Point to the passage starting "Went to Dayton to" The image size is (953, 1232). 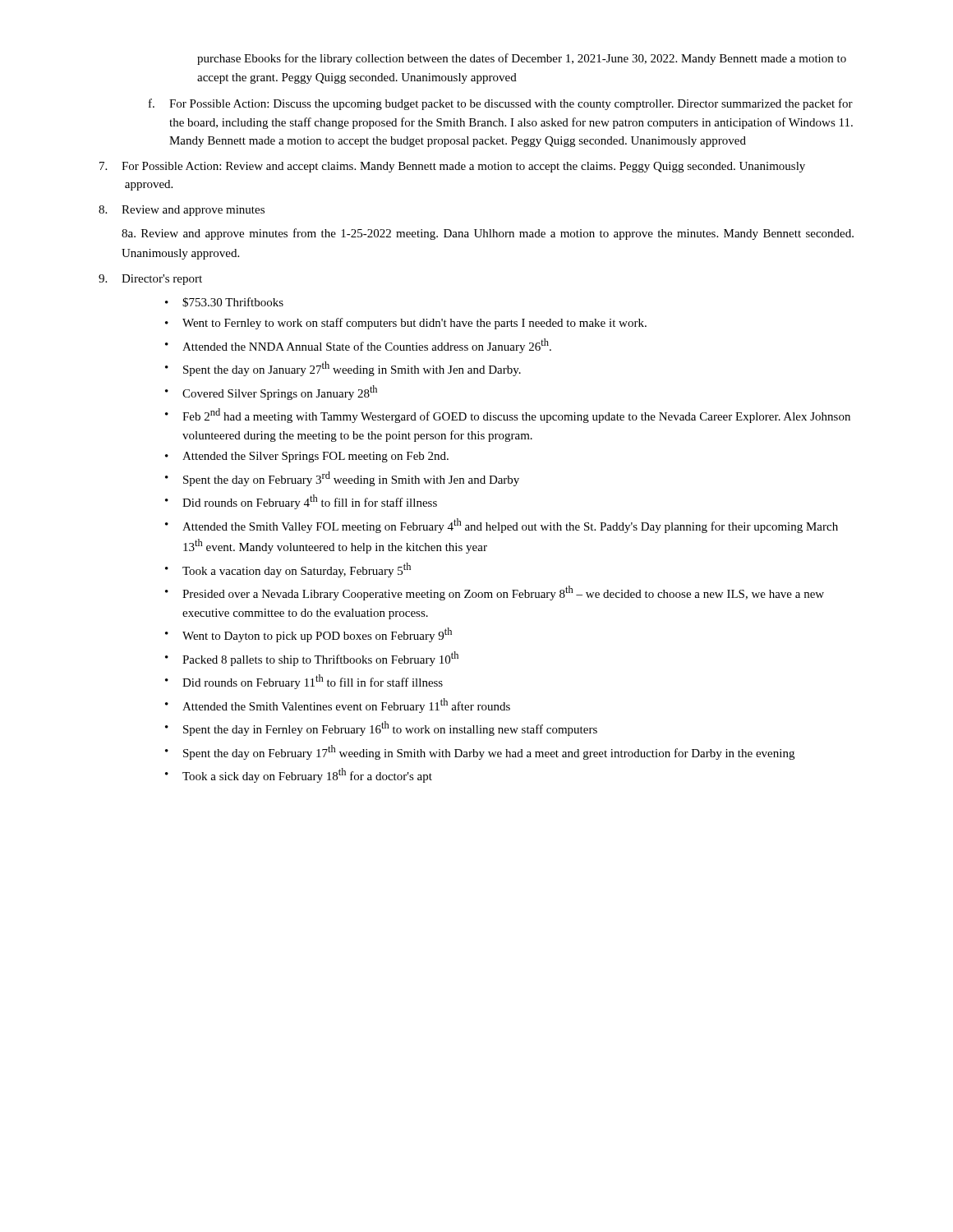[317, 635]
